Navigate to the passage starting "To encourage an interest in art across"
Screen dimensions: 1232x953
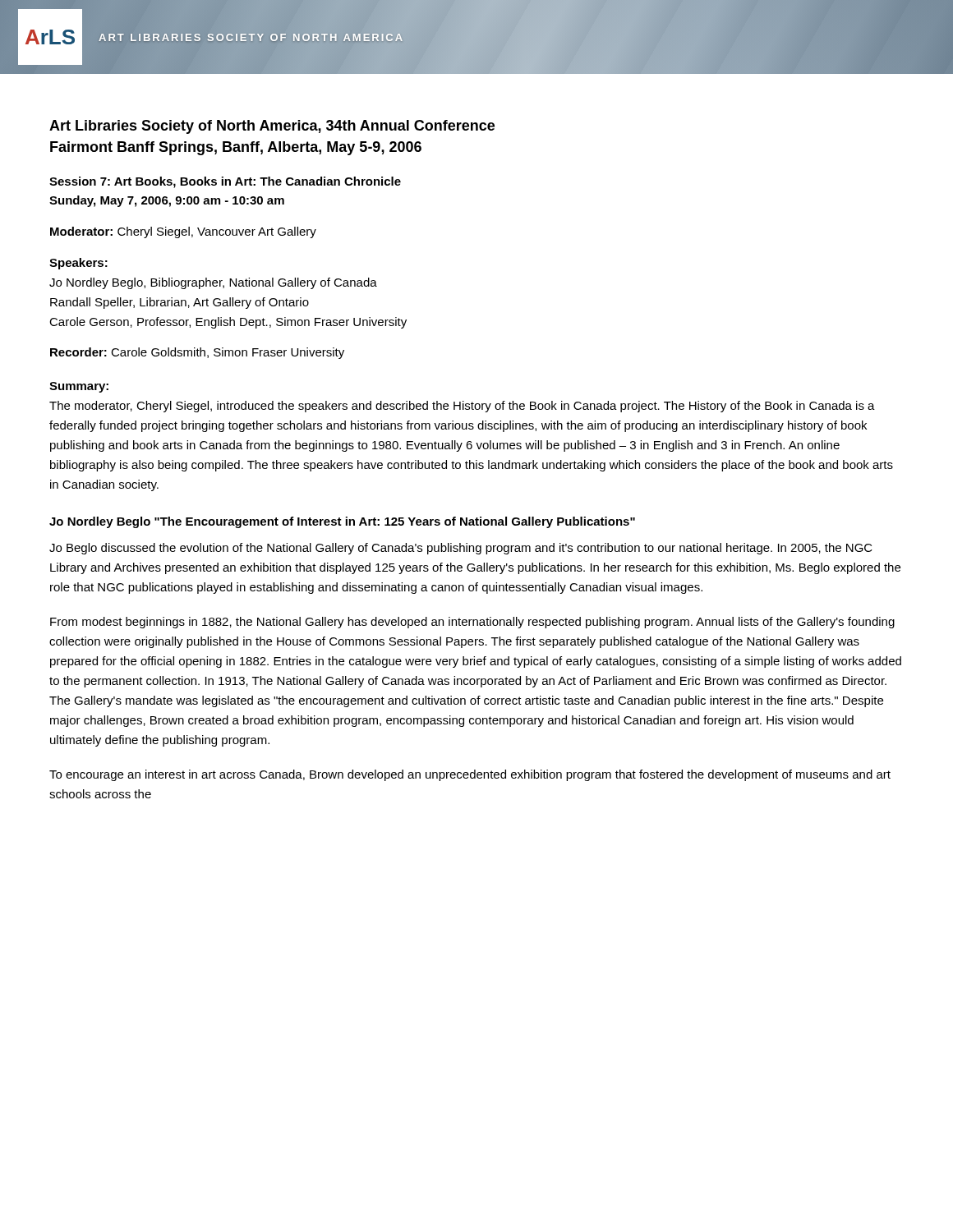pos(470,784)
